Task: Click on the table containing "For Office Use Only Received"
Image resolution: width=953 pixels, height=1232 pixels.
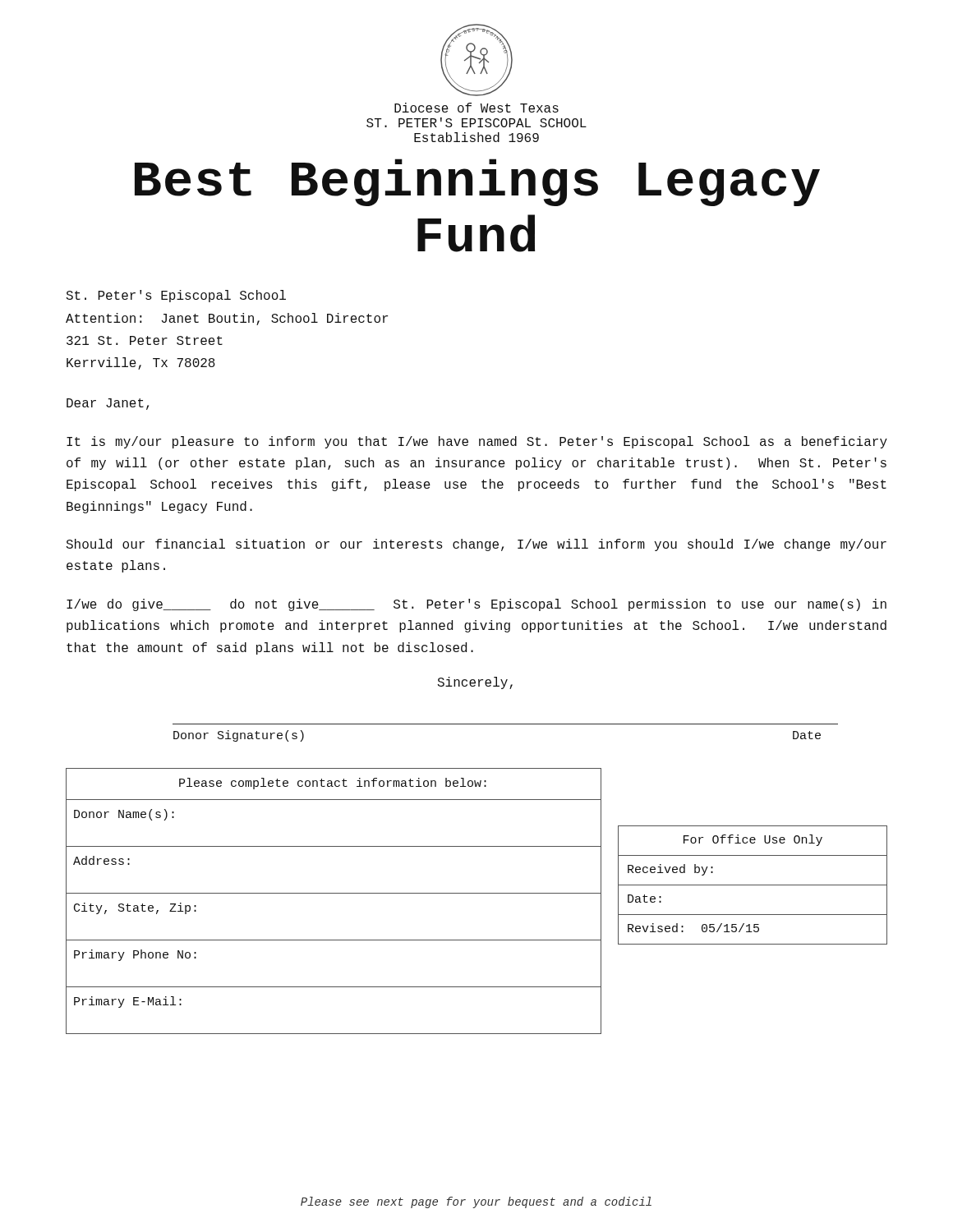Action: point(753,885)
